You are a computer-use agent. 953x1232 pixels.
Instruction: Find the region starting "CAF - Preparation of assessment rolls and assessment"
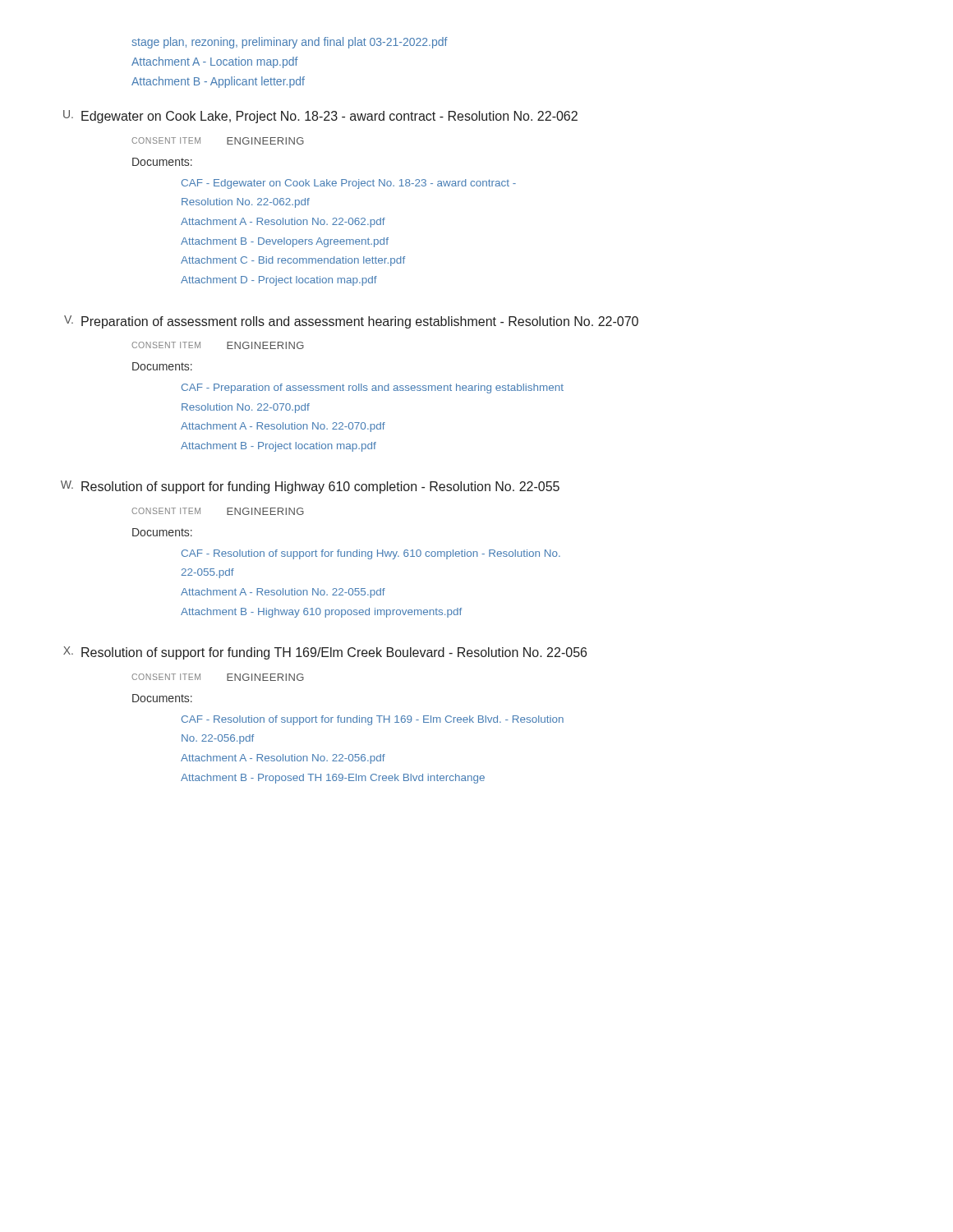[x=373, y=388]
